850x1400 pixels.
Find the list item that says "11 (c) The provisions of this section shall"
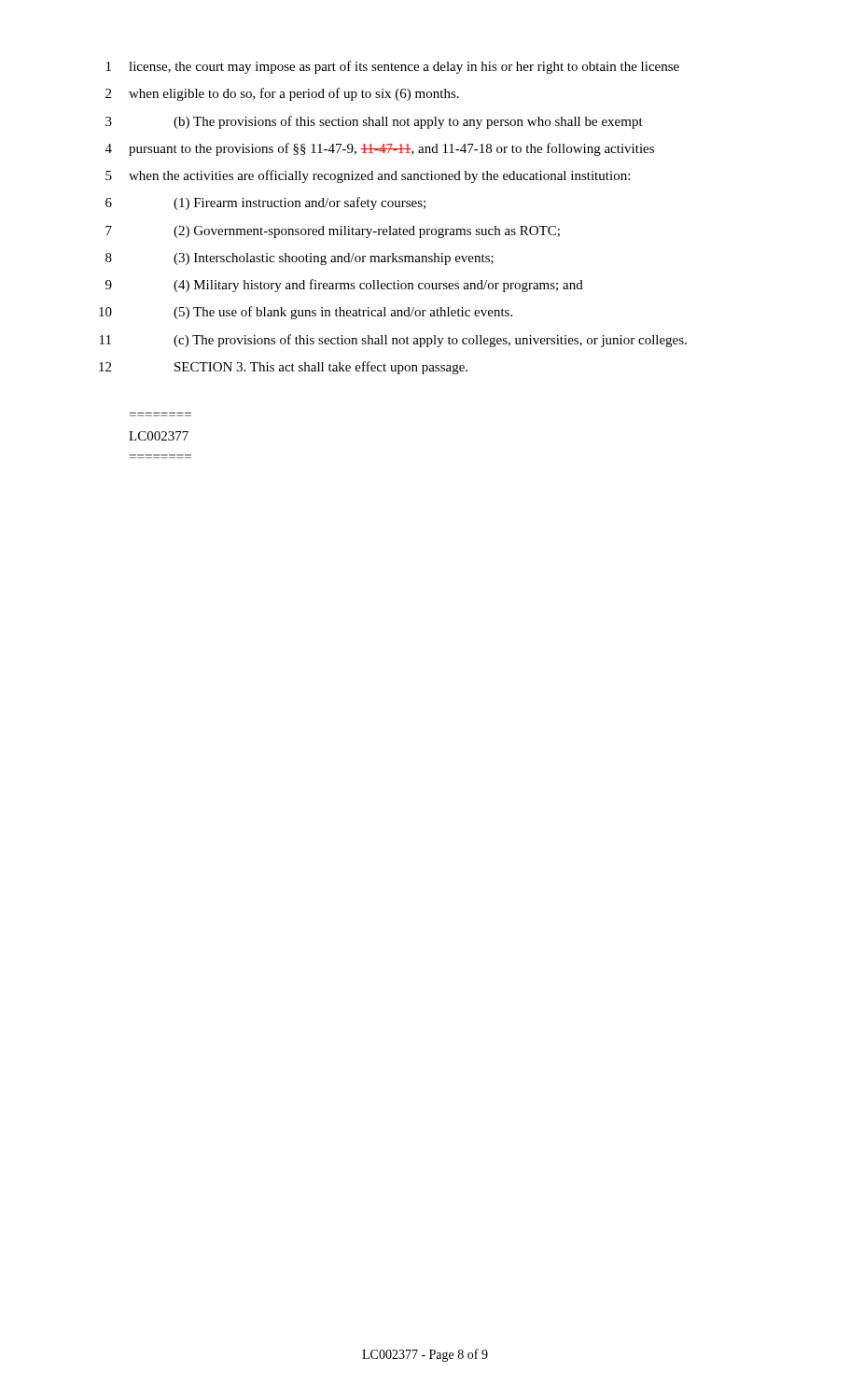[x=425, y=340]
